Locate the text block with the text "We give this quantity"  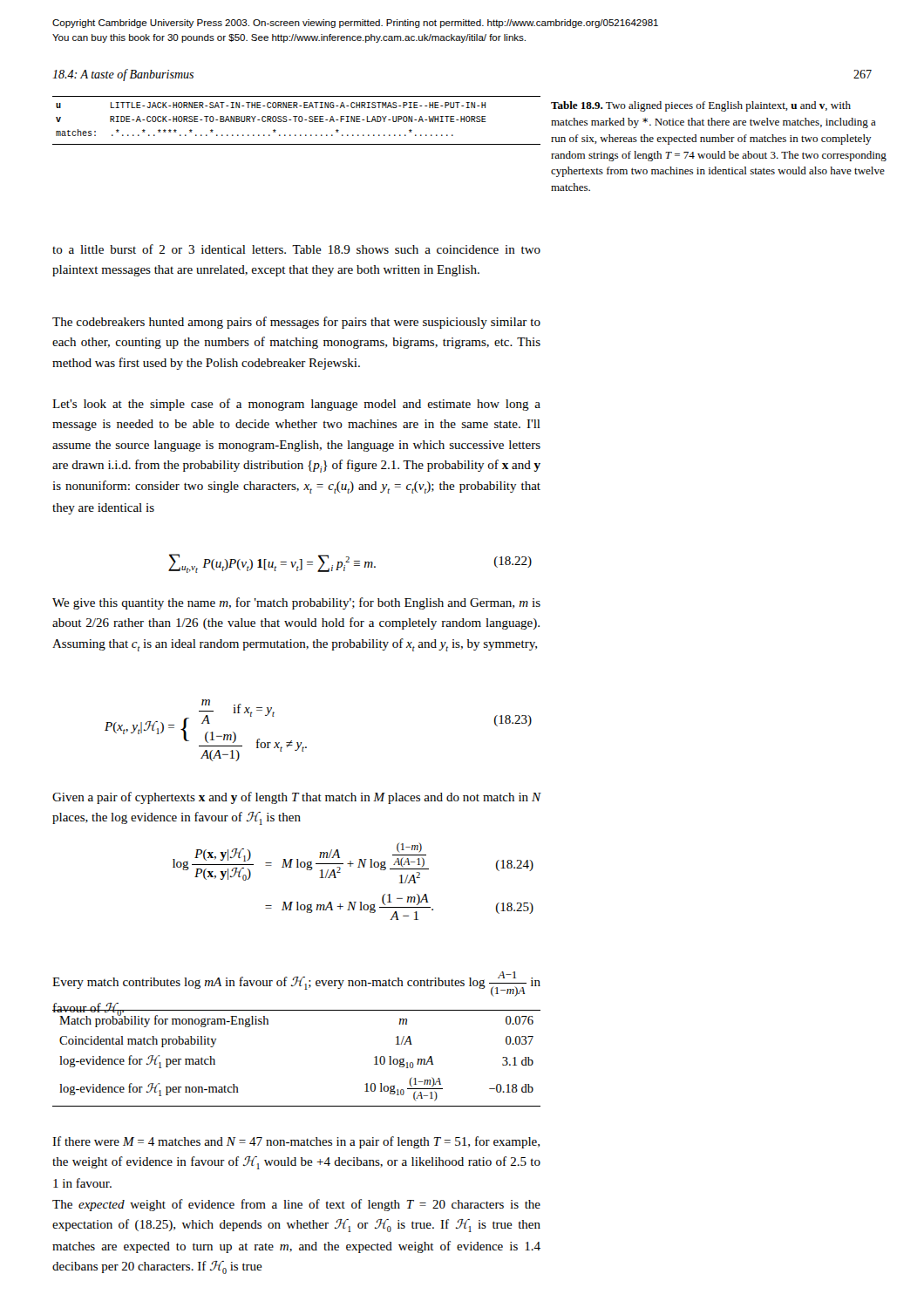[296, 624]
